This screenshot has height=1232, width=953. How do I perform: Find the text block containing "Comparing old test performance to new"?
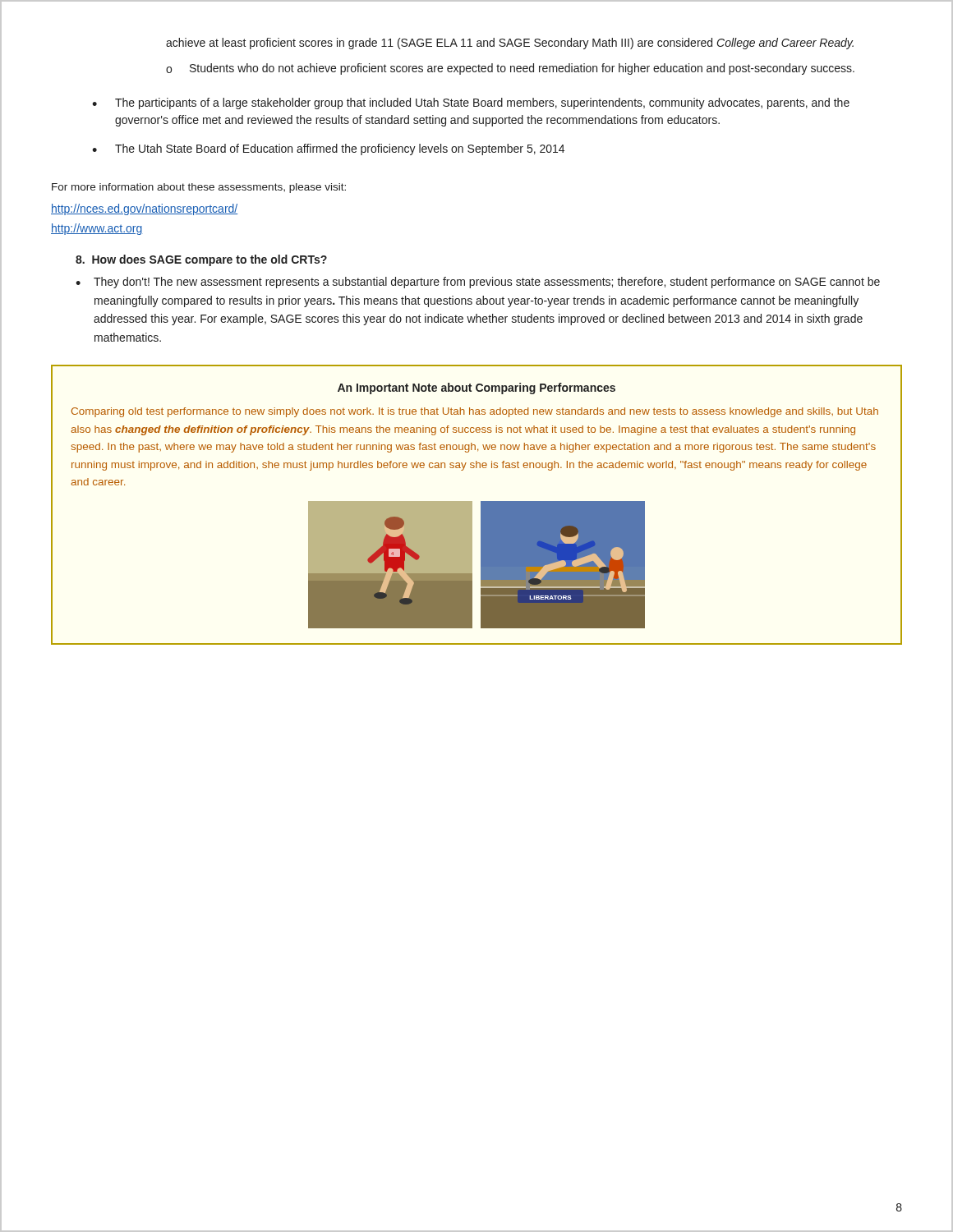tap(475, 447)
